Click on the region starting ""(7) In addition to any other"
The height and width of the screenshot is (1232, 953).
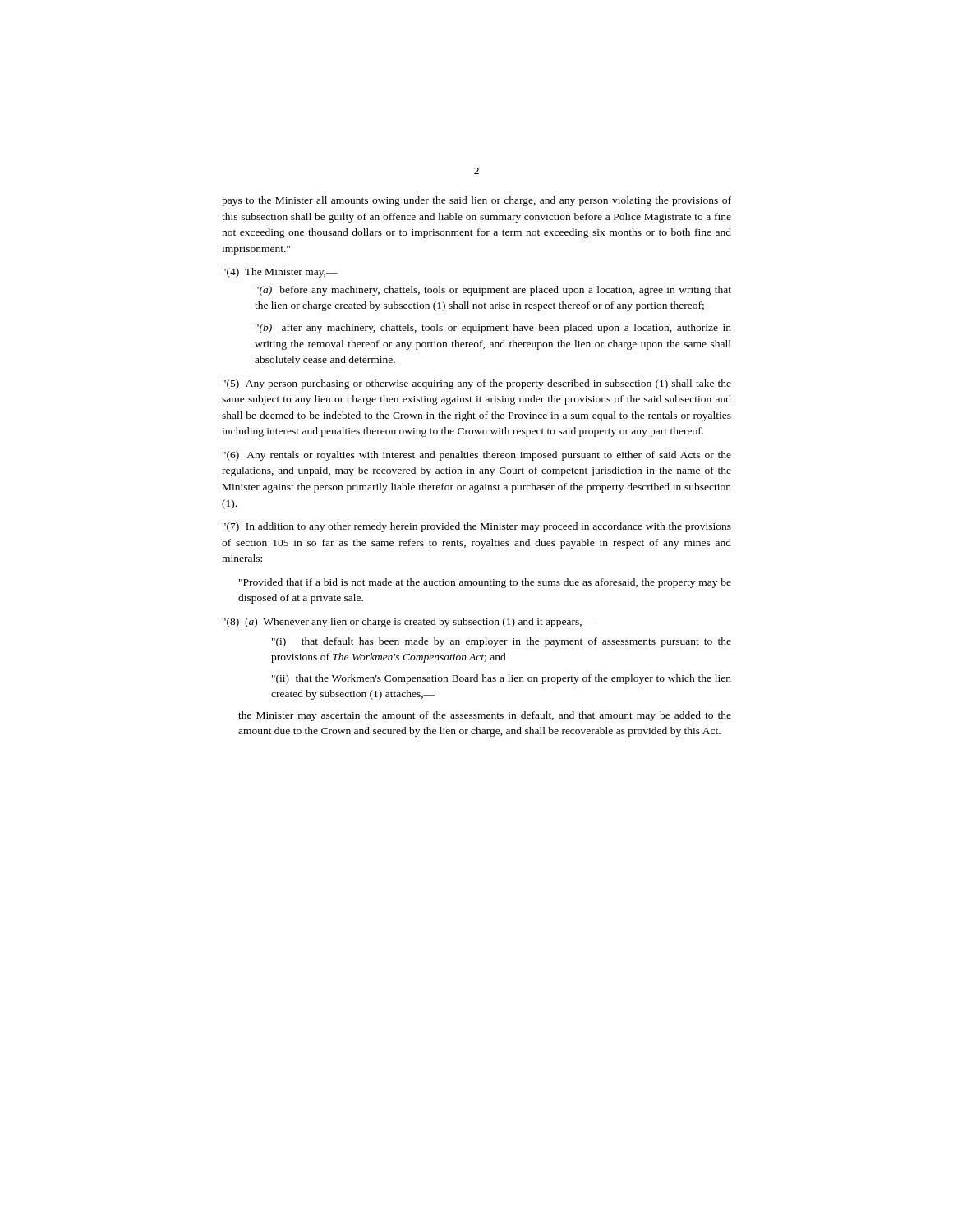click(x=476, y=542)
